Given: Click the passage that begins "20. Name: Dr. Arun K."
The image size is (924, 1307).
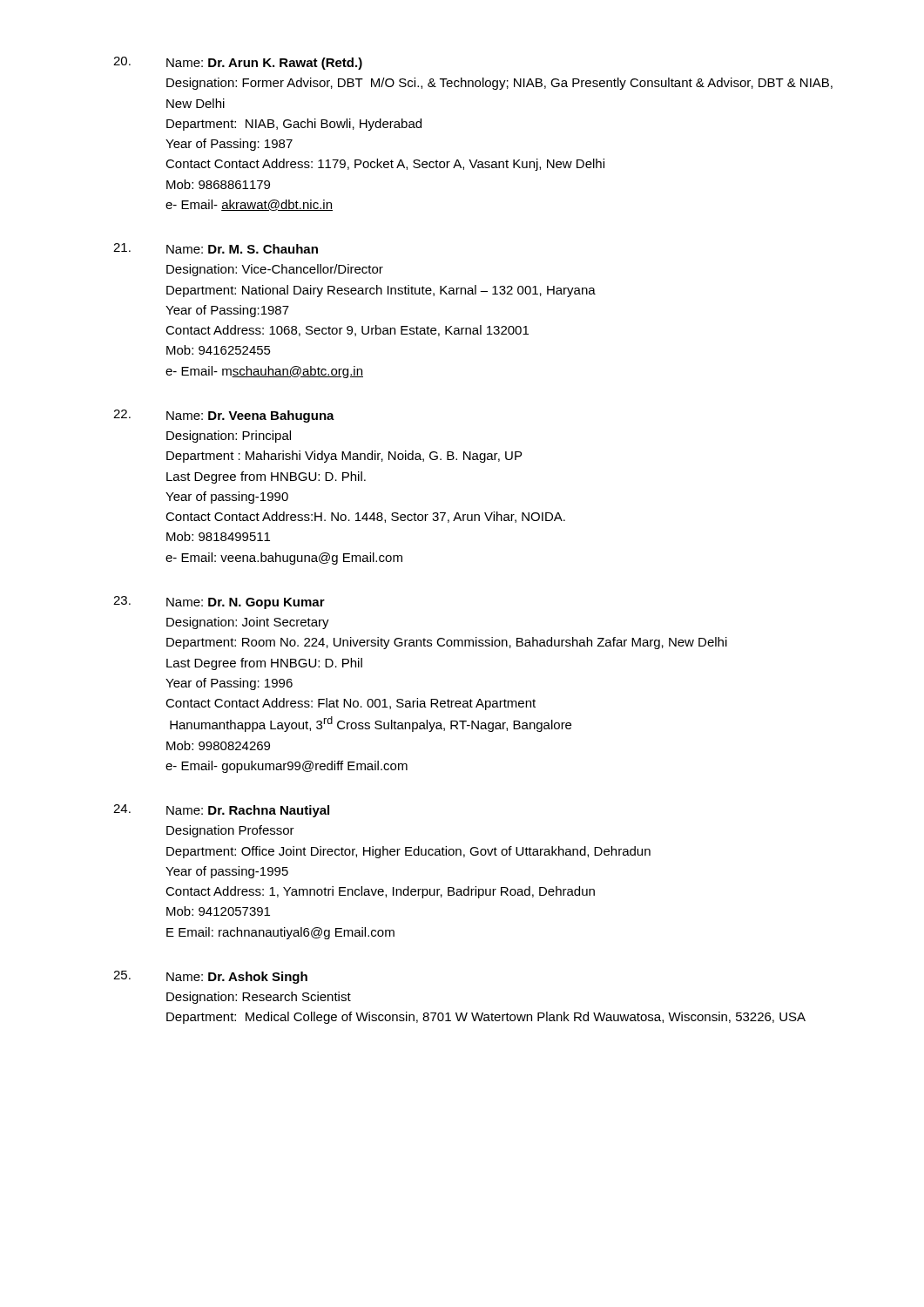Looking at the screenshot, I should click(x=238, y=63).
